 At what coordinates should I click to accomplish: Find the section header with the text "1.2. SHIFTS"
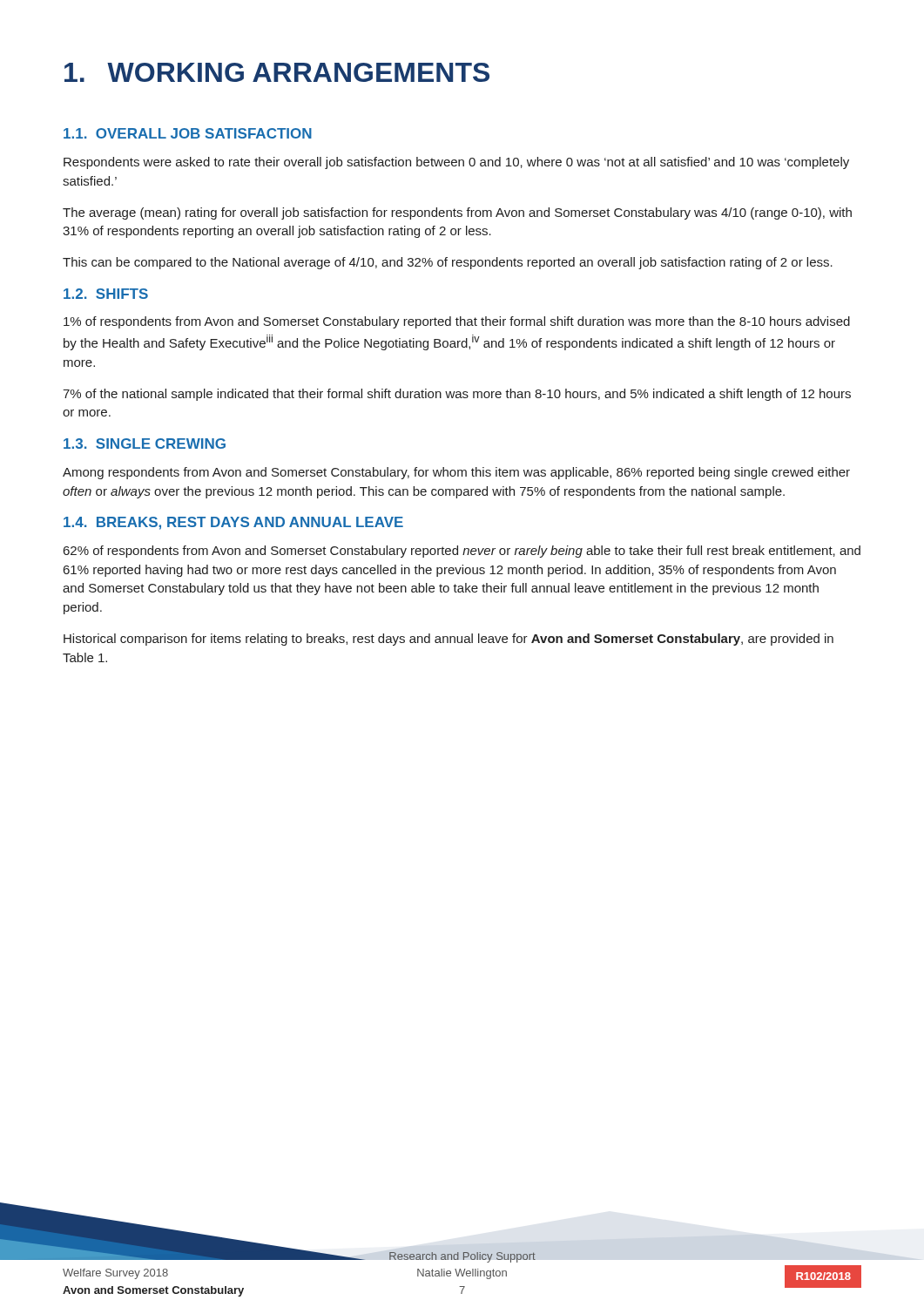(x=106, y=294)
